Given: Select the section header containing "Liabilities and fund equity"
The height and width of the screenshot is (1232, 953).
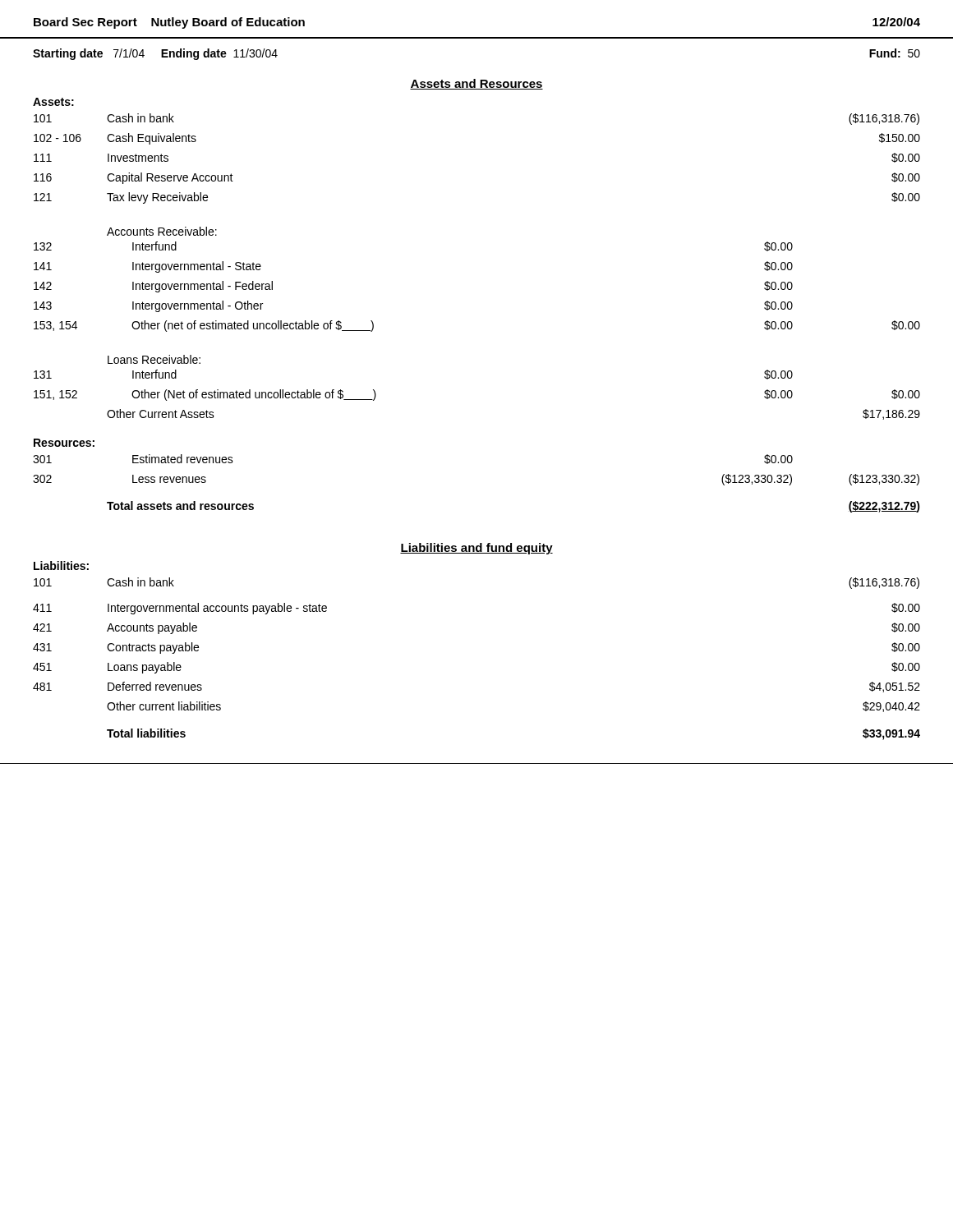Looking at the screenshot, I should (476, 547).
